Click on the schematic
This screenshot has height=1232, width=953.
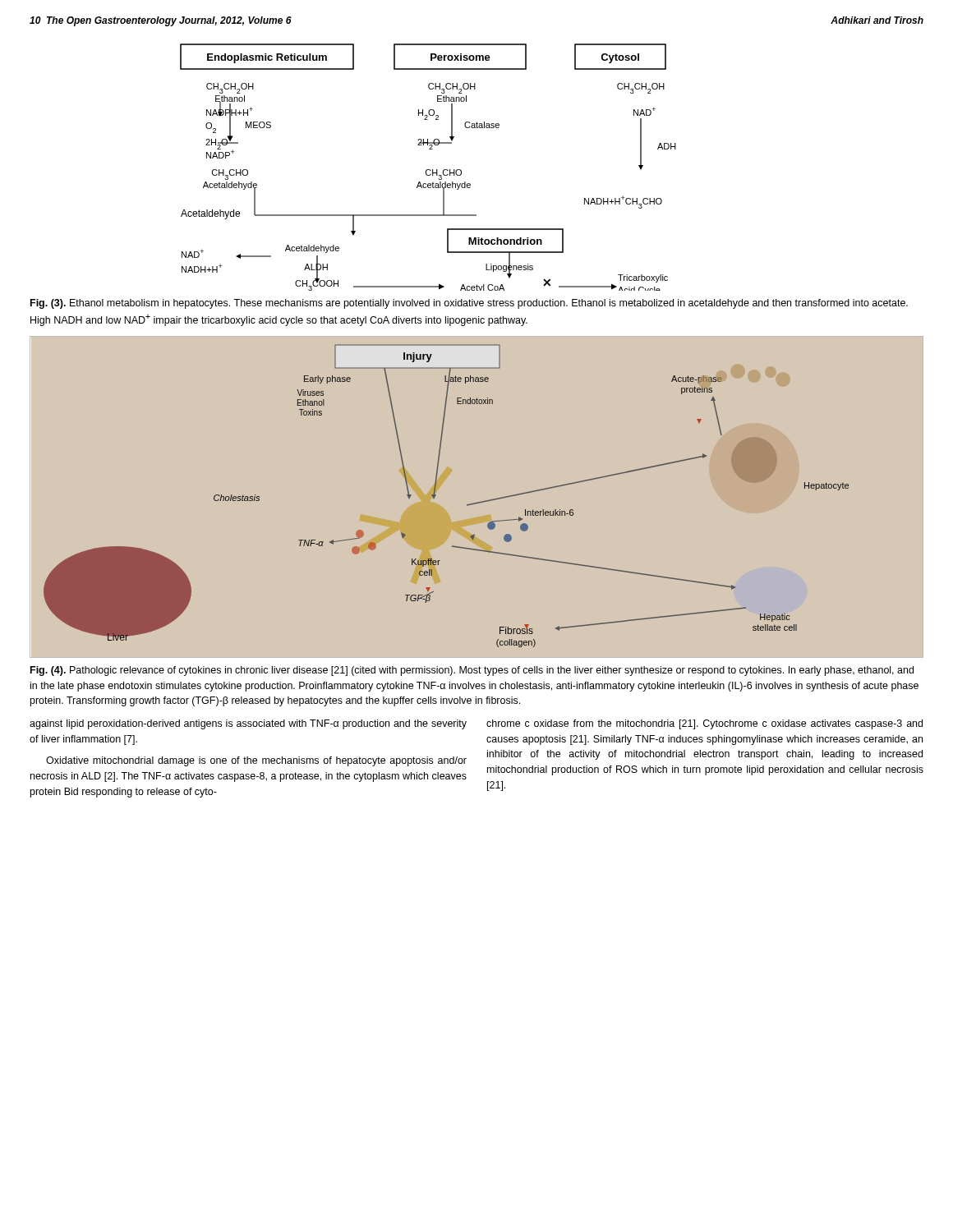[476, 163]
